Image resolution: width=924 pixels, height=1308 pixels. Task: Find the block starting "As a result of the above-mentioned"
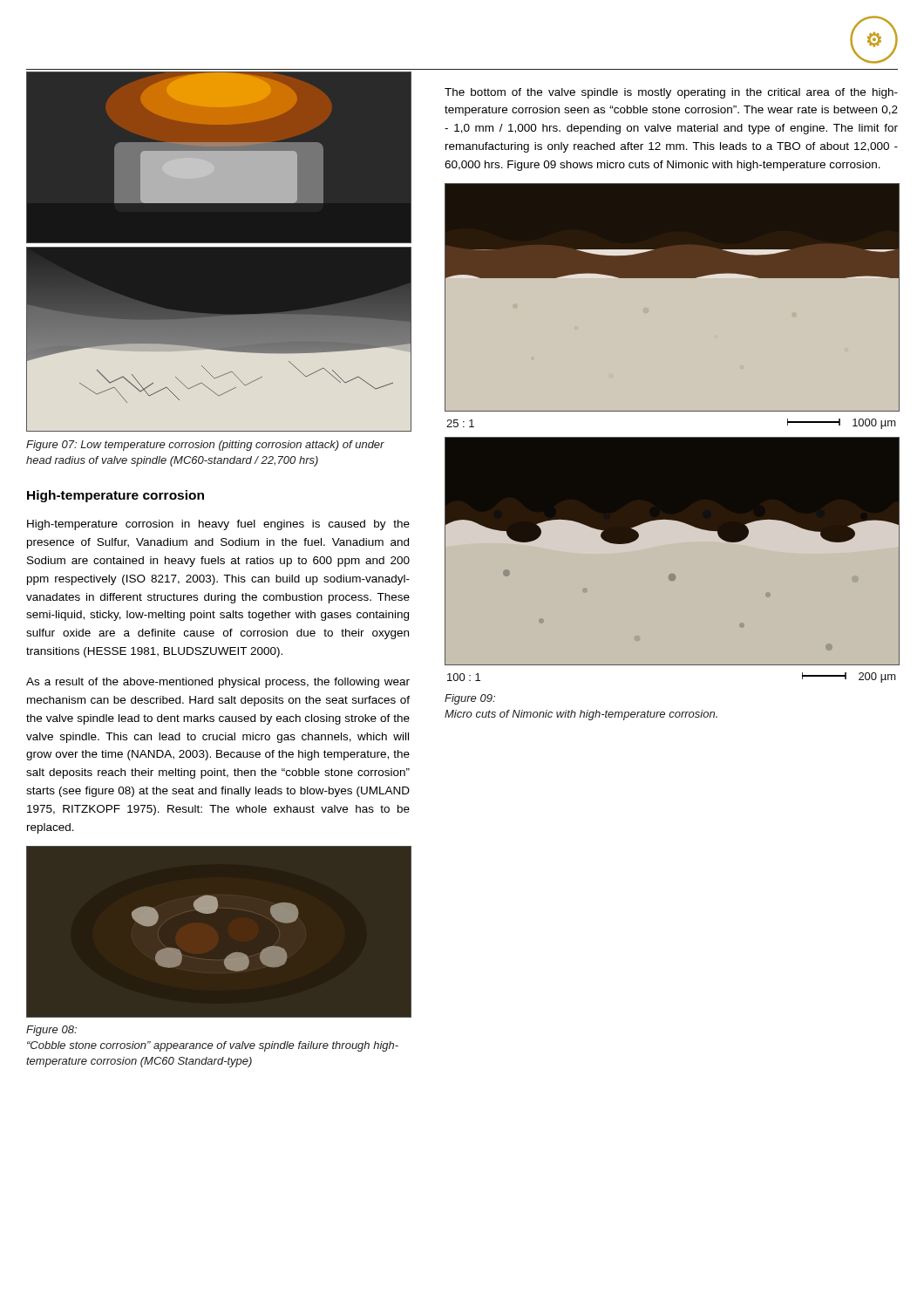pos(218,755)
